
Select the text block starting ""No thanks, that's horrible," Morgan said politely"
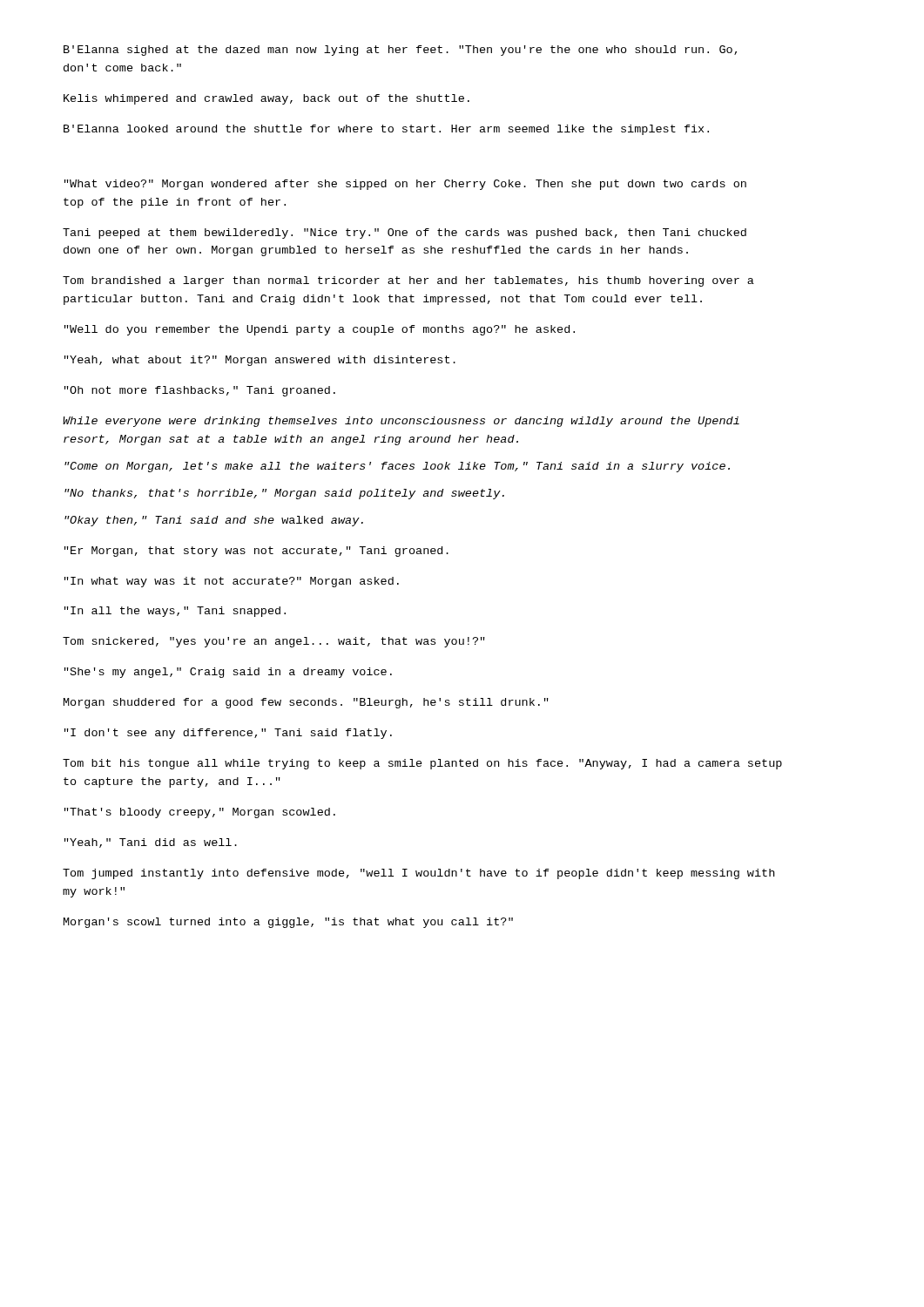(285, 493)
